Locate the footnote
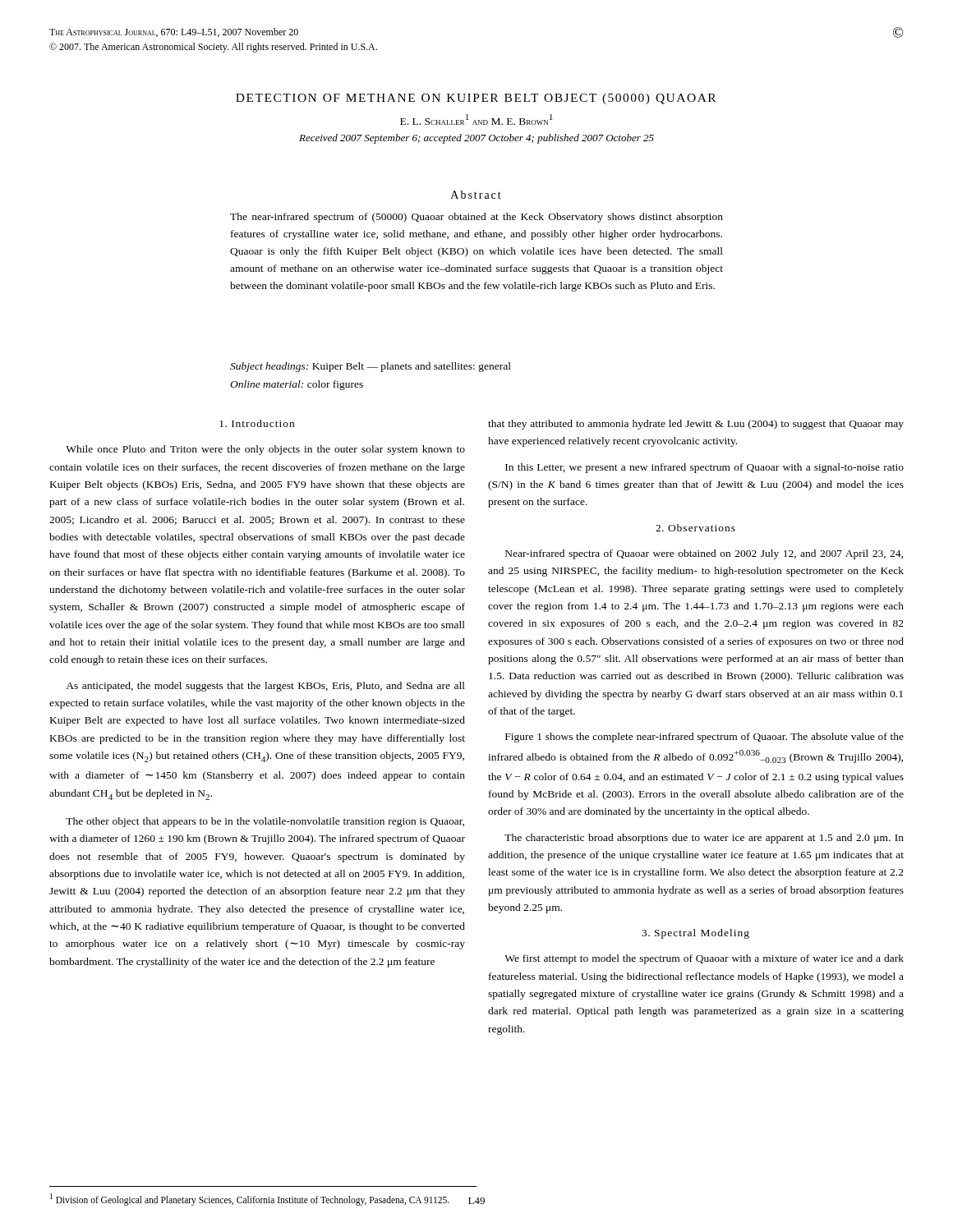Screen dimensions: 1232x953 point(249,1198)
